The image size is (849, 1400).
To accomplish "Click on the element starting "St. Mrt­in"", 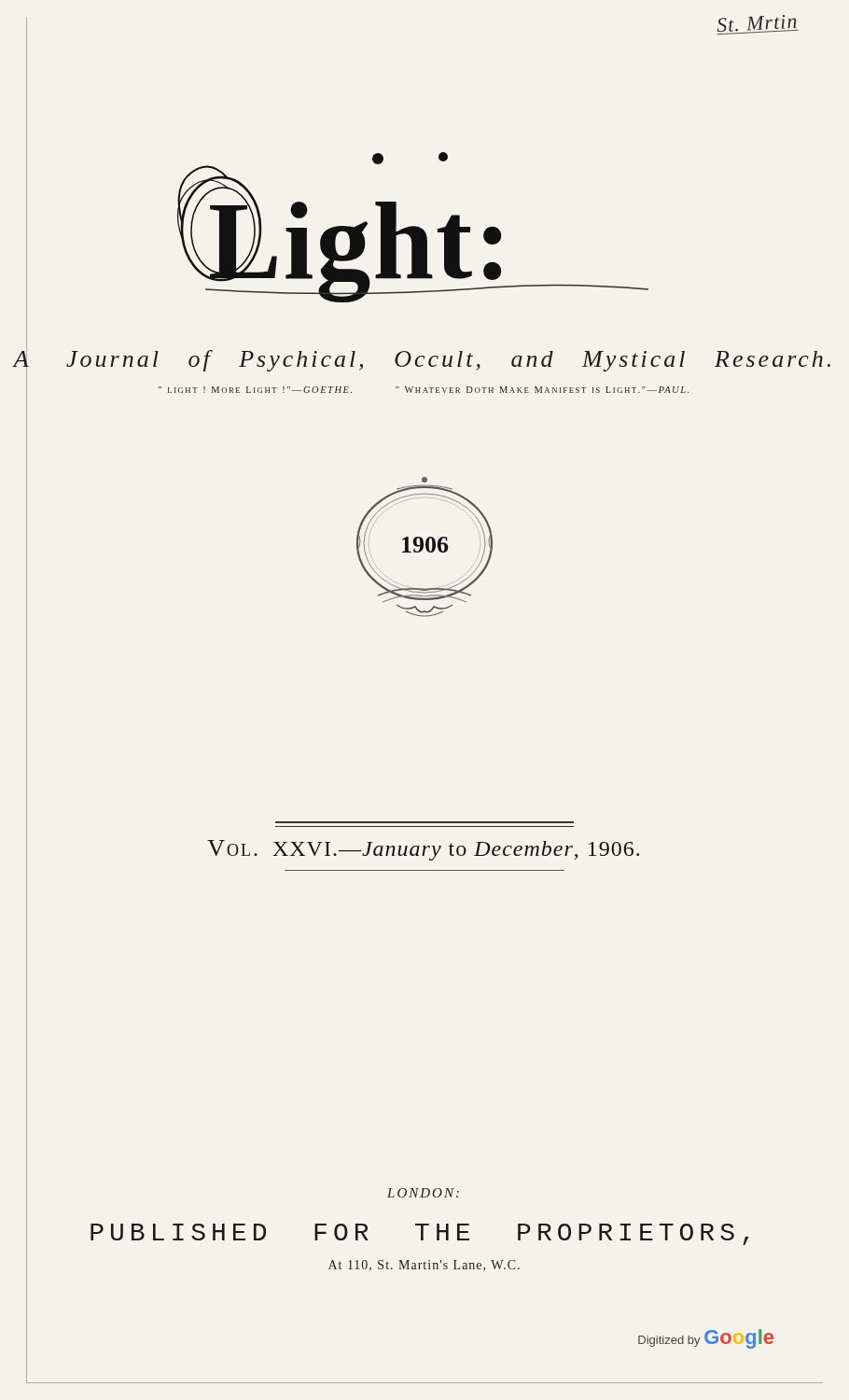I will 757,22.
